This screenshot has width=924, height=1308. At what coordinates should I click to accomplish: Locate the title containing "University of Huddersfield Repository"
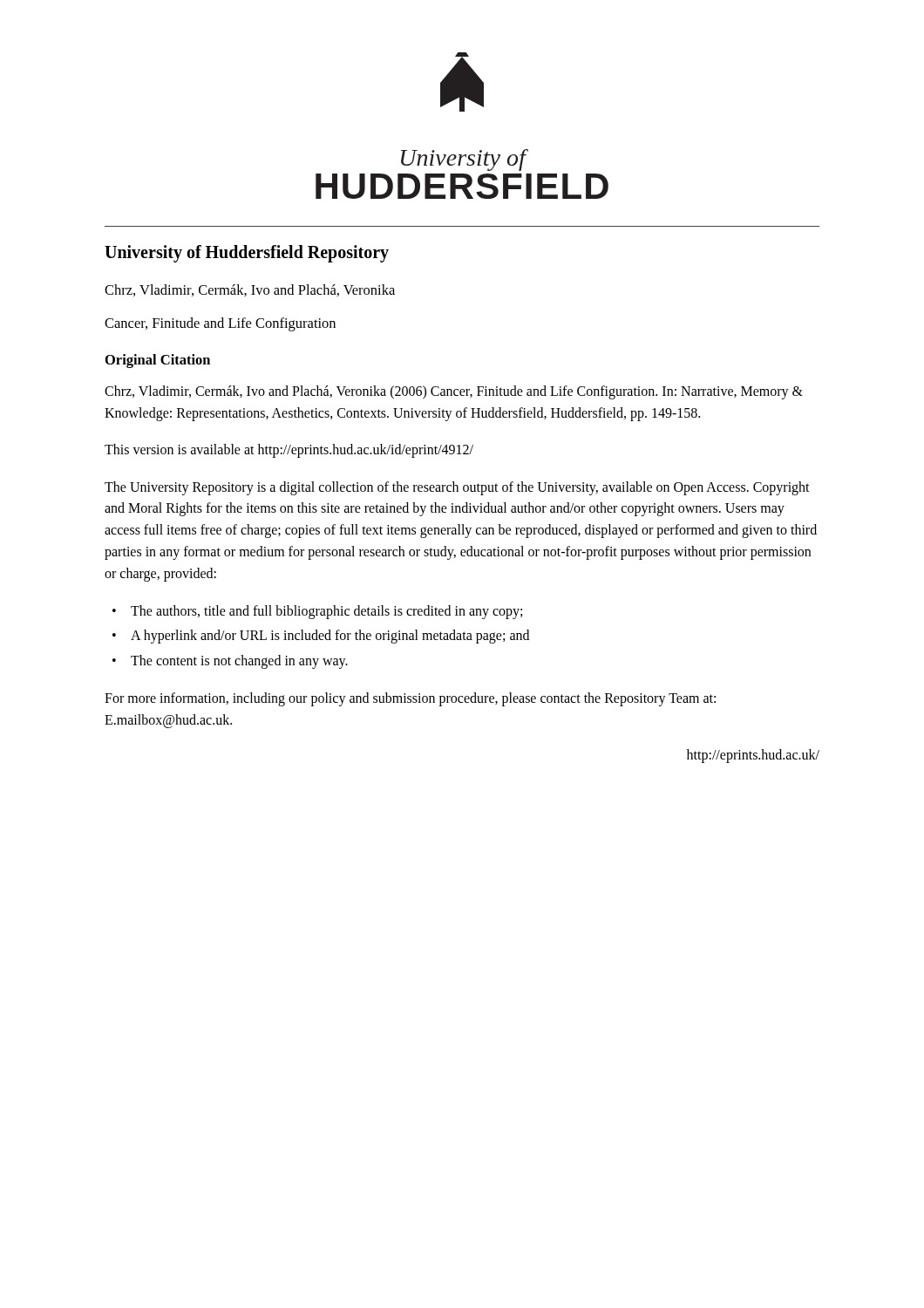pos(247,252)
